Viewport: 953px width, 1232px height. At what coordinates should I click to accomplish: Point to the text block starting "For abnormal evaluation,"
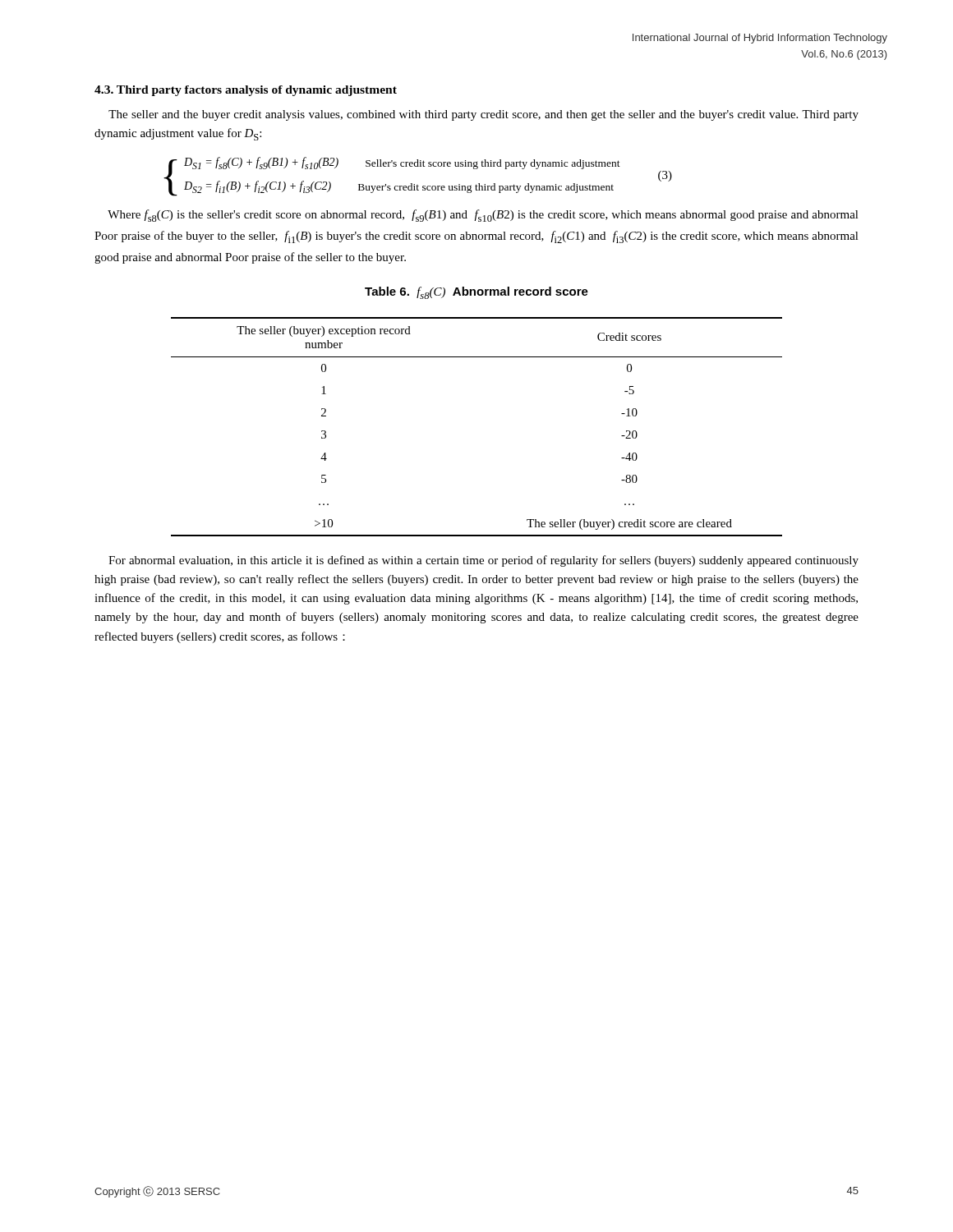(x=476, y=598)
